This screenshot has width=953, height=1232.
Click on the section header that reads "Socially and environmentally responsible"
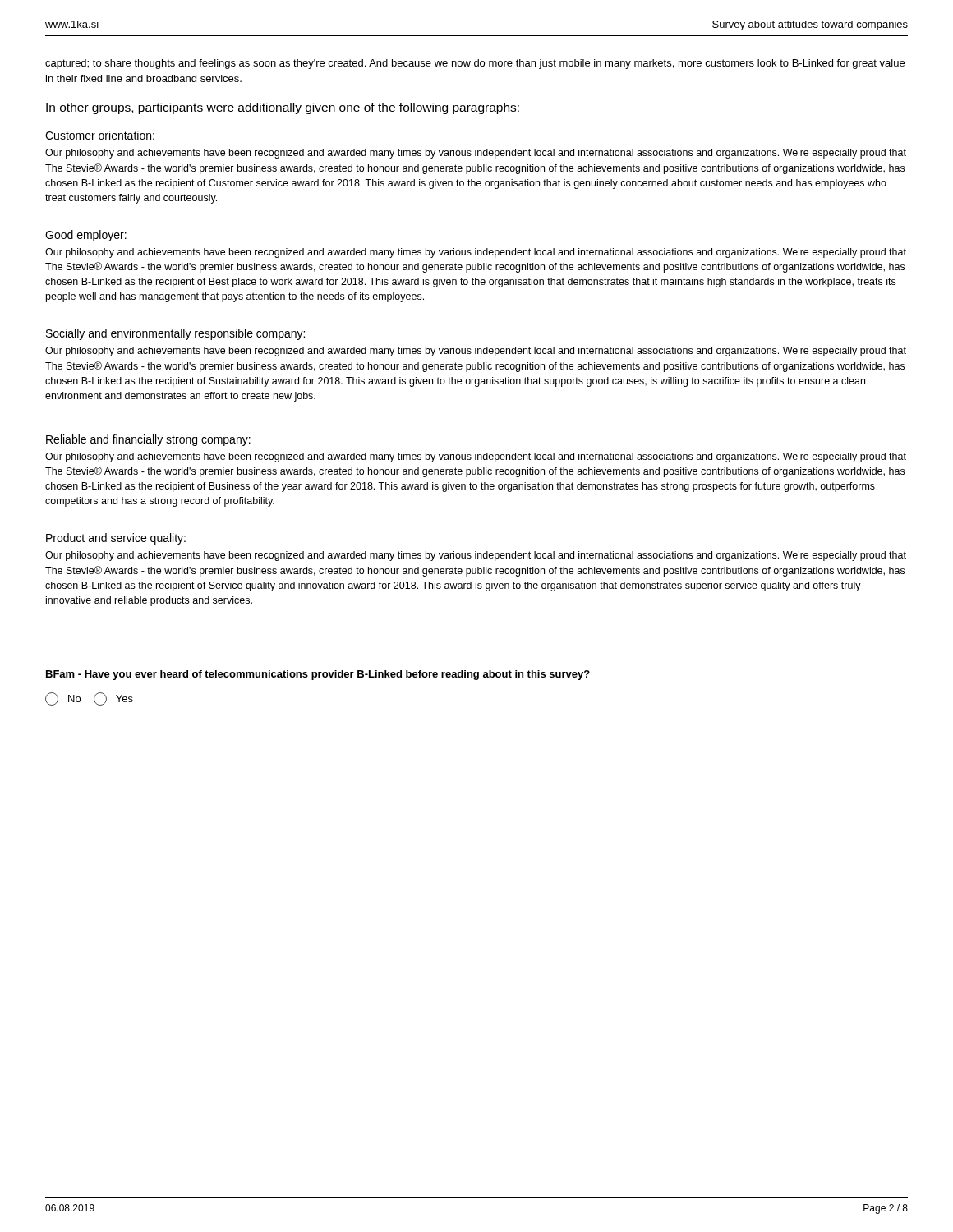[x=176, y=334]
